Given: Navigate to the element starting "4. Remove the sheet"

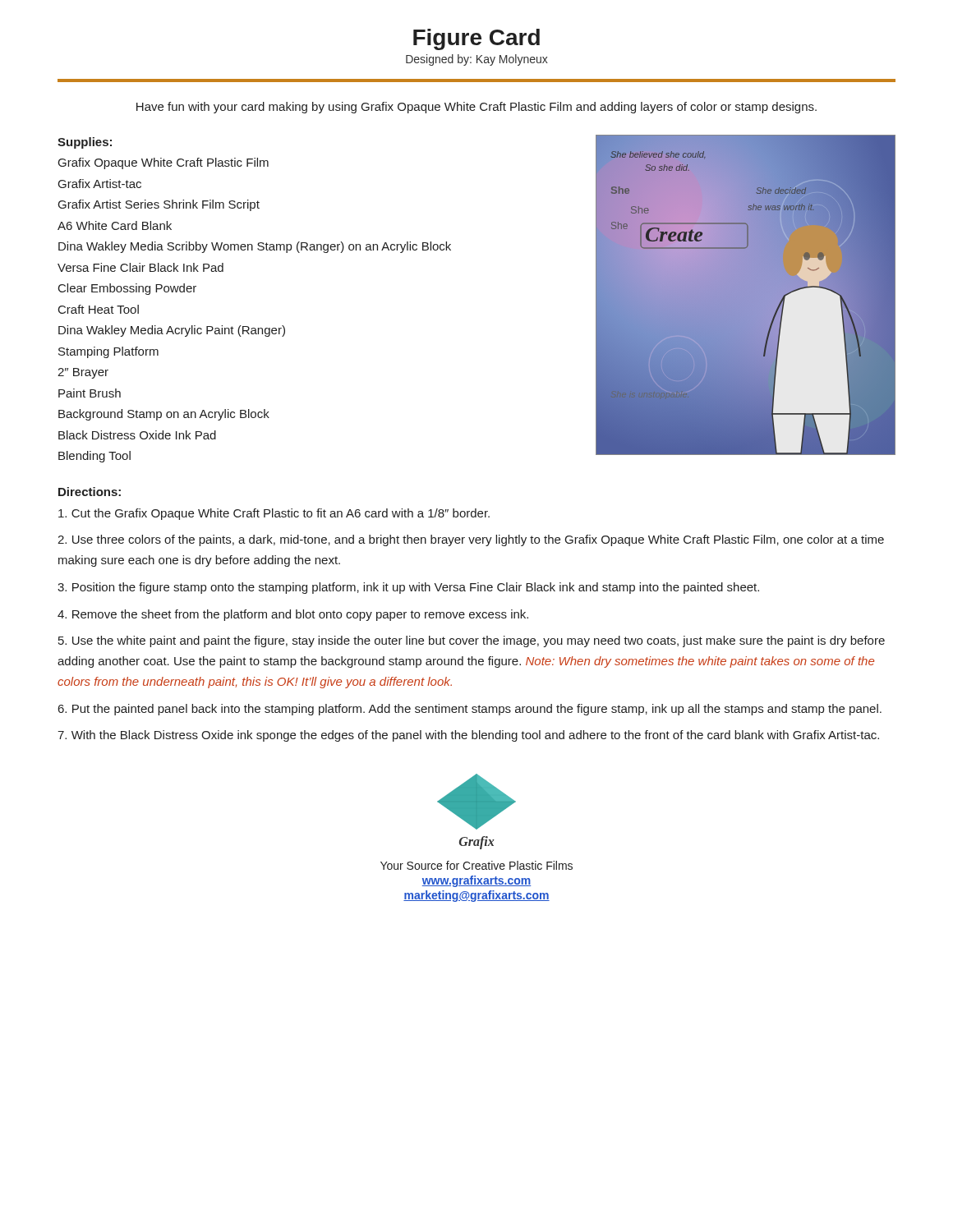Looking at the screenshot, I should point(476,614).
